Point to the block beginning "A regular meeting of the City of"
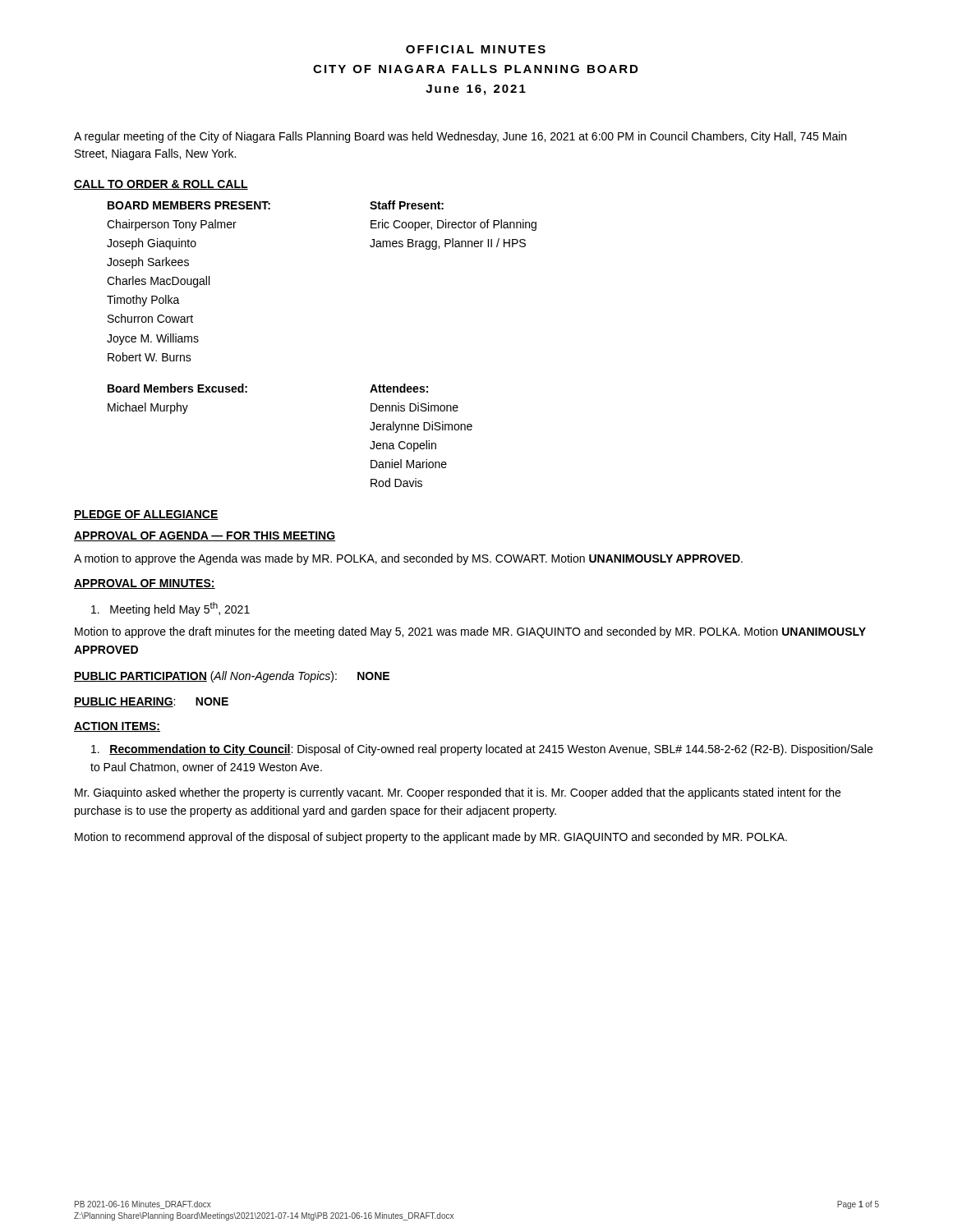 [461, 145]
